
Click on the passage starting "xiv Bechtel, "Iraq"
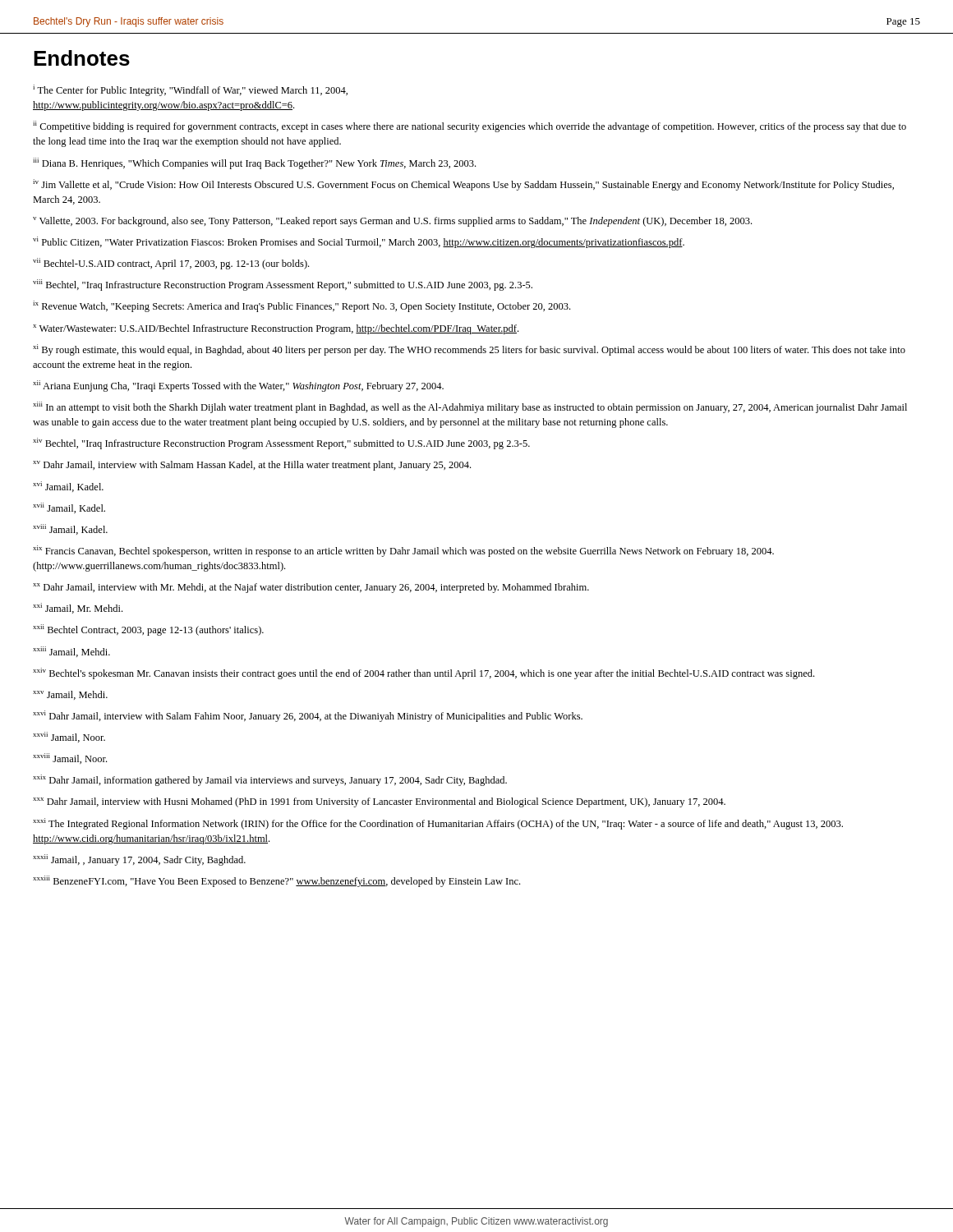282,443
